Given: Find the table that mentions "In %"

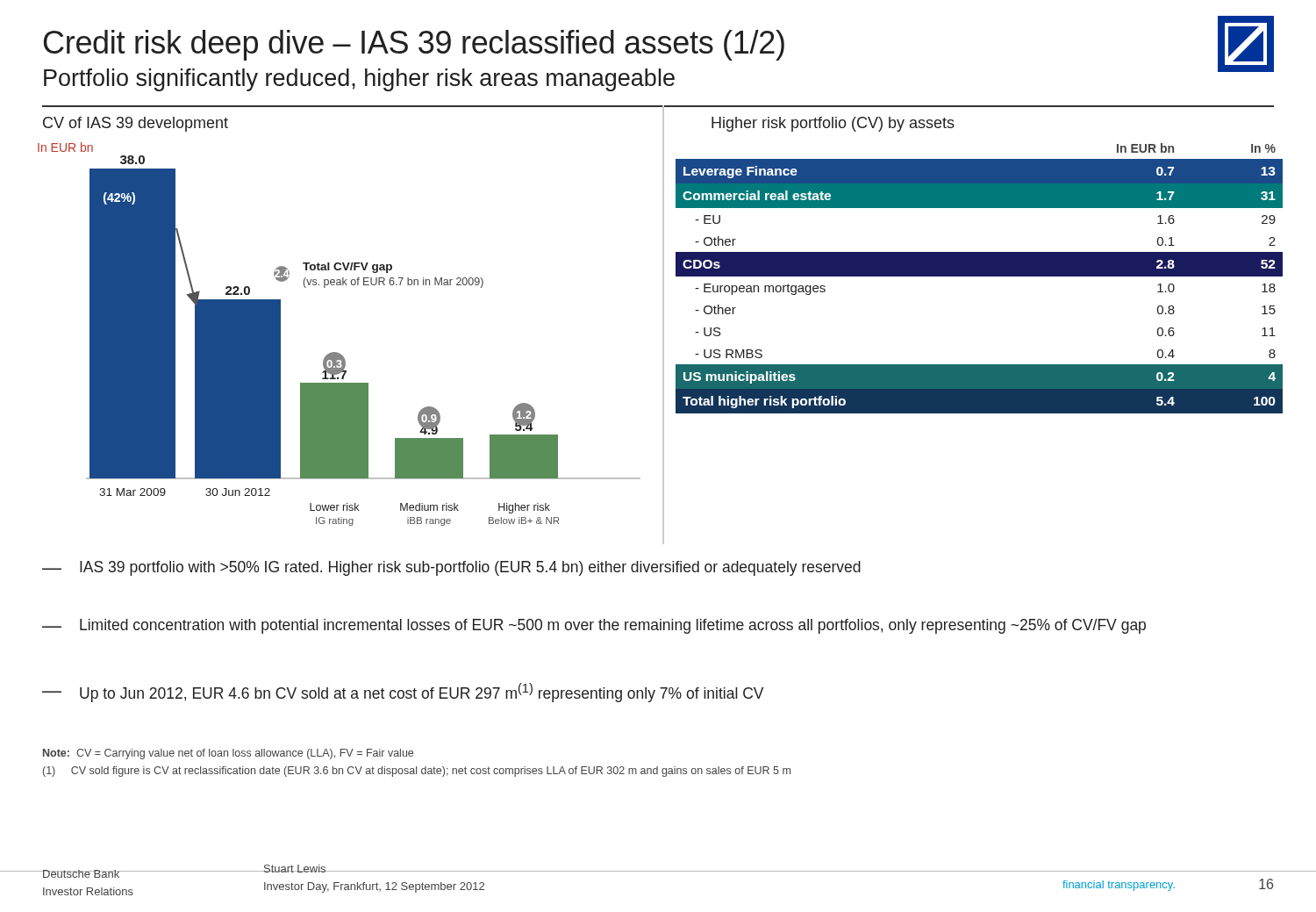Looking at the screenshot, I should 974,276.
